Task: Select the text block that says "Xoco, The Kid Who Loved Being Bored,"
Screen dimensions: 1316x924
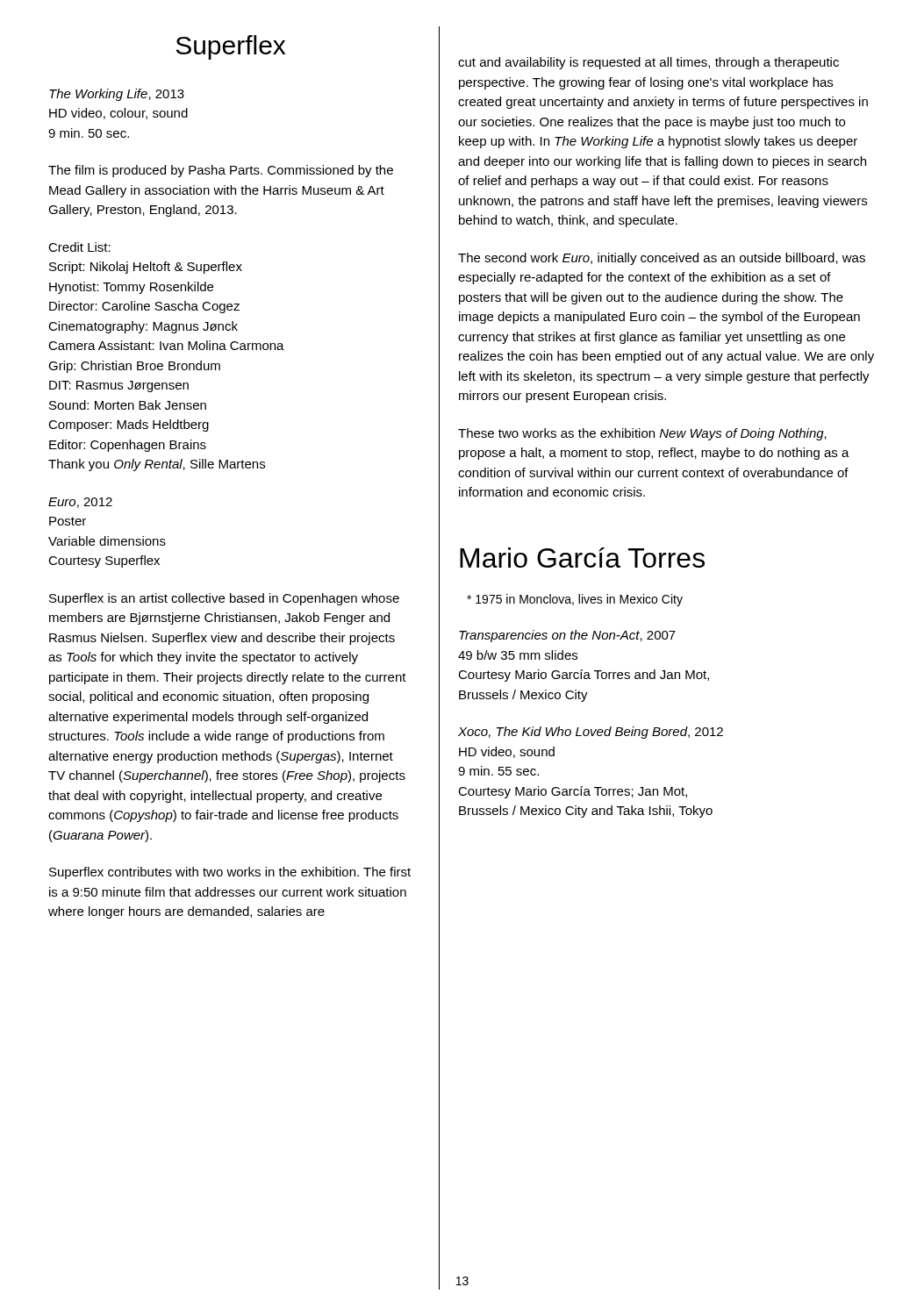Action: [591, 733]
